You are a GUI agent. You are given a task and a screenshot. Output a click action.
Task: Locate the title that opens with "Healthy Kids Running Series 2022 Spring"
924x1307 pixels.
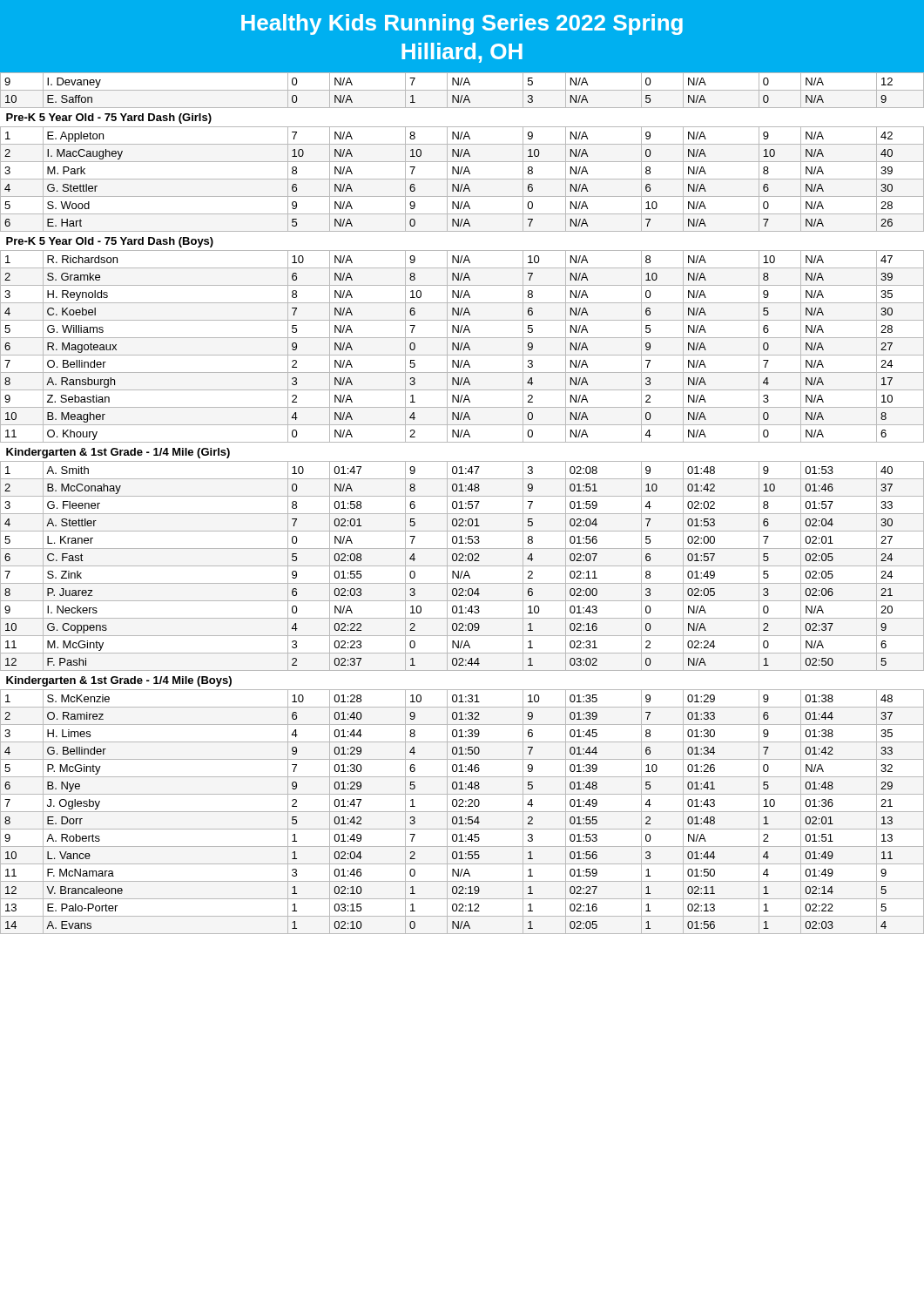coord(462,37)
